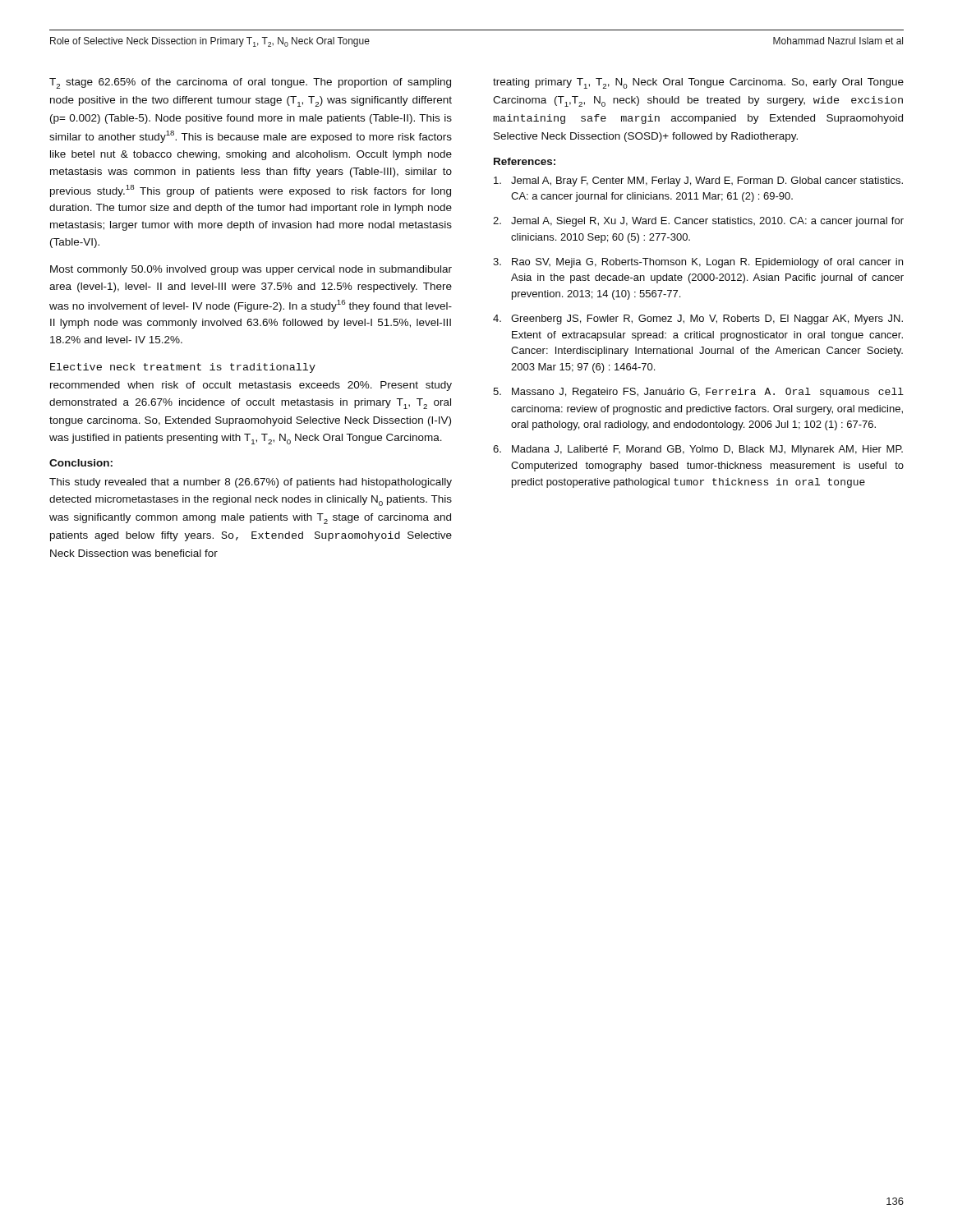Select the text block starting "6. Madana J, Laliberté F, Morand"
The image size is (953, 1232).
click(698, 466)
